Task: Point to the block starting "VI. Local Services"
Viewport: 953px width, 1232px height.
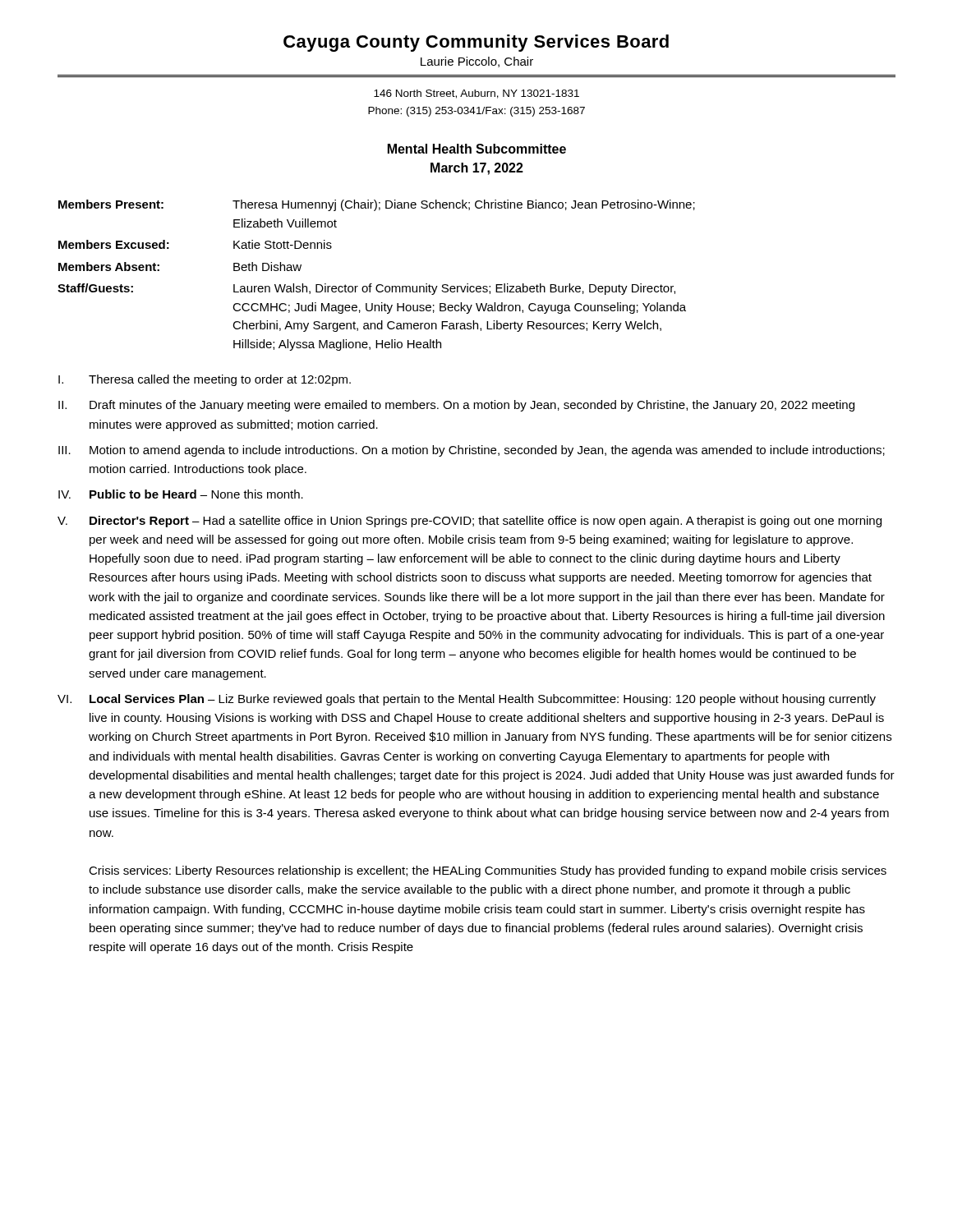Action: (476, 823)
